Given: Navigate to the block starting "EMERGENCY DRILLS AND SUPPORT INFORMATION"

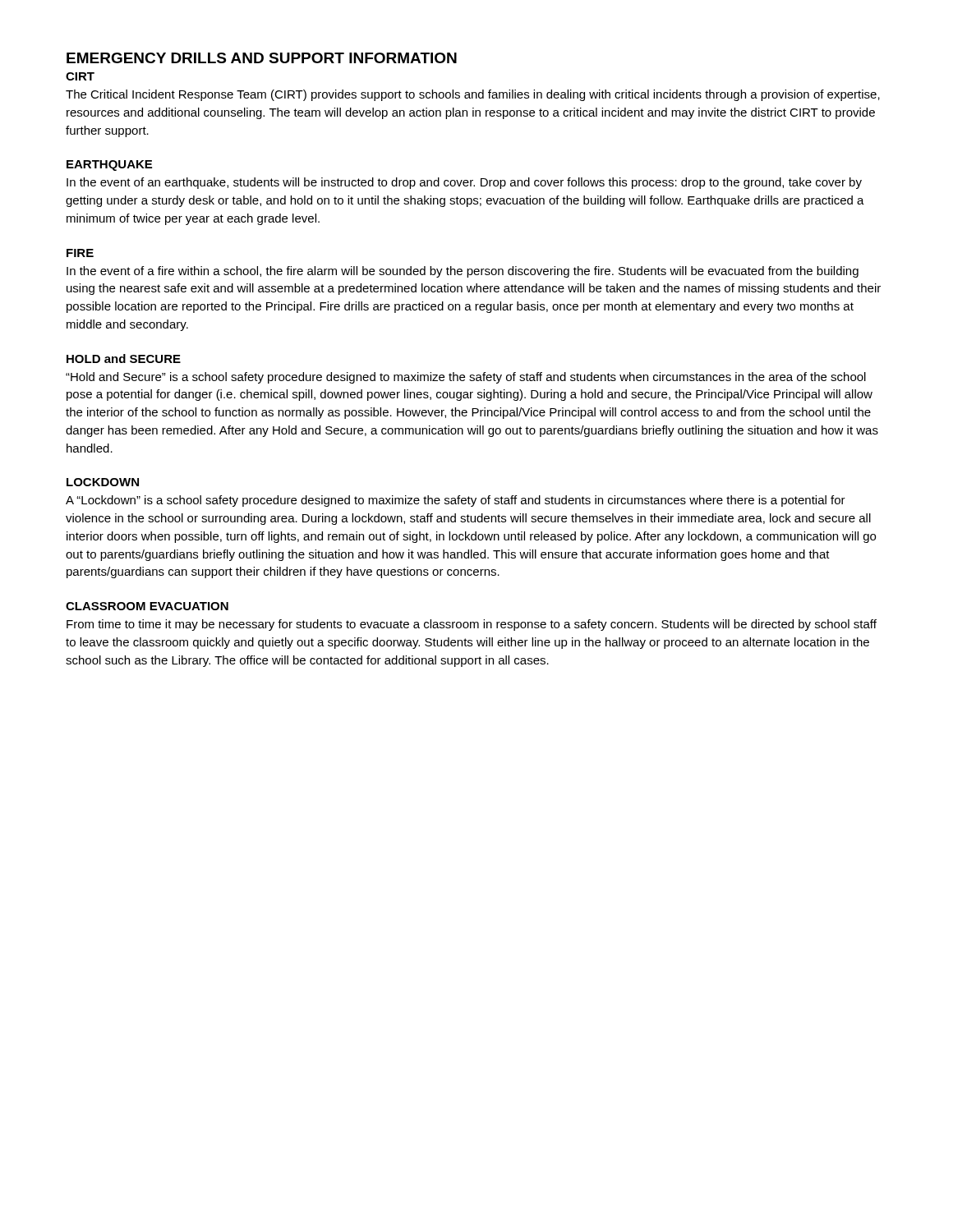Looking at the screenshot, I should coord(262,58).
